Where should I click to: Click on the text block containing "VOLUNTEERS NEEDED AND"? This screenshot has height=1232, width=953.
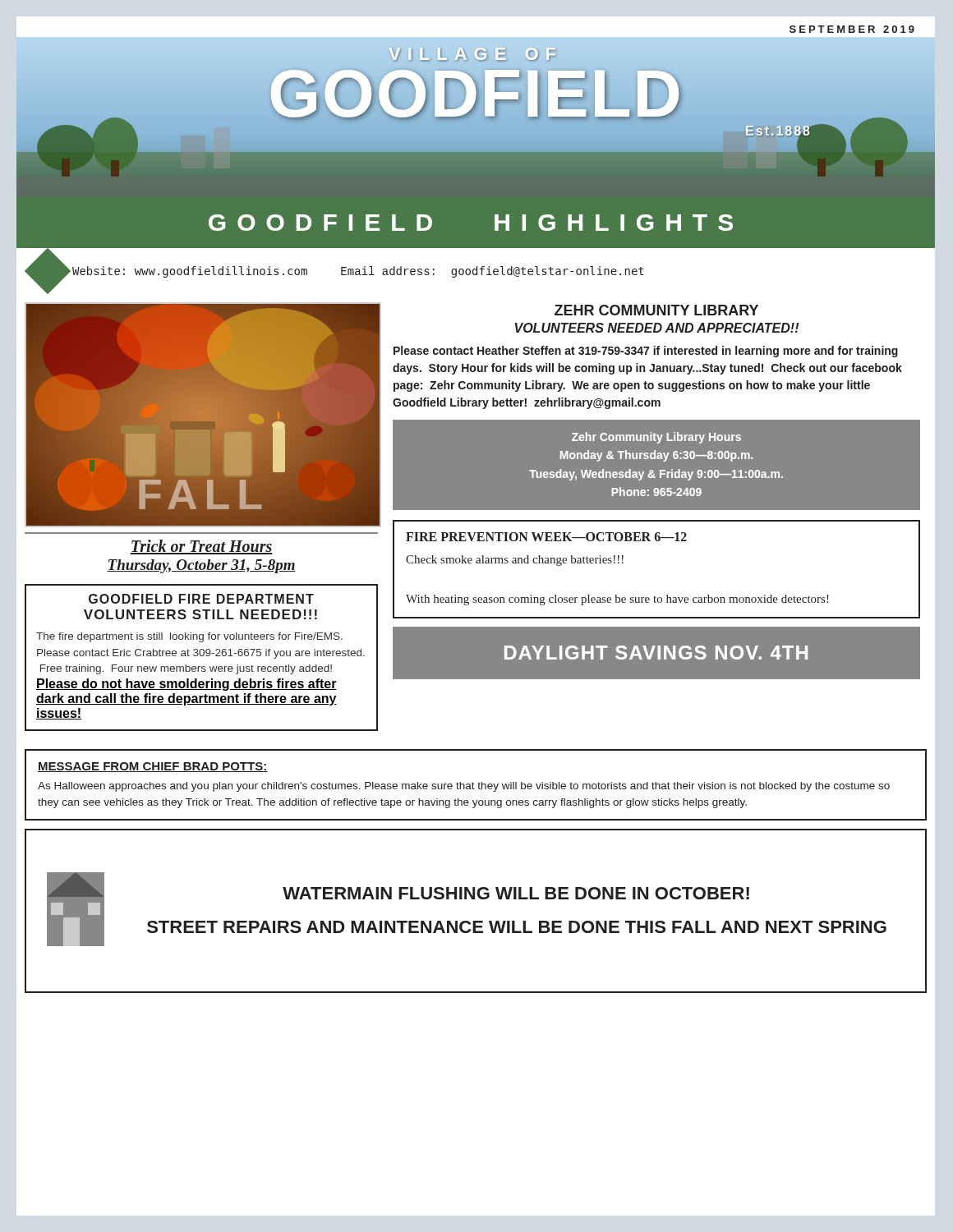point(656,328)
